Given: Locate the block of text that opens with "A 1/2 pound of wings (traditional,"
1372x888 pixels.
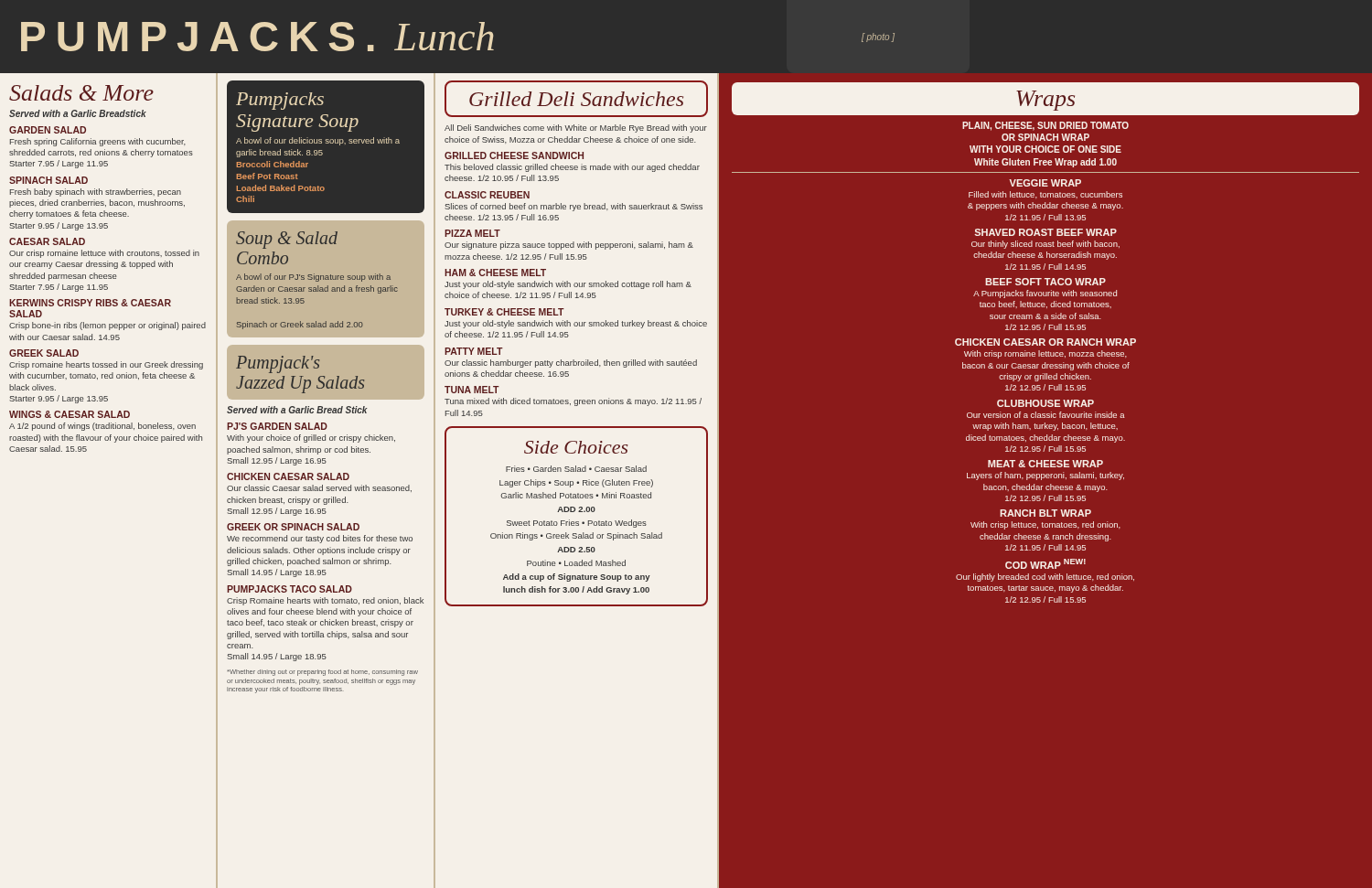Looking at the screenshot, I should pyautogui.click(x=106, y=437).
